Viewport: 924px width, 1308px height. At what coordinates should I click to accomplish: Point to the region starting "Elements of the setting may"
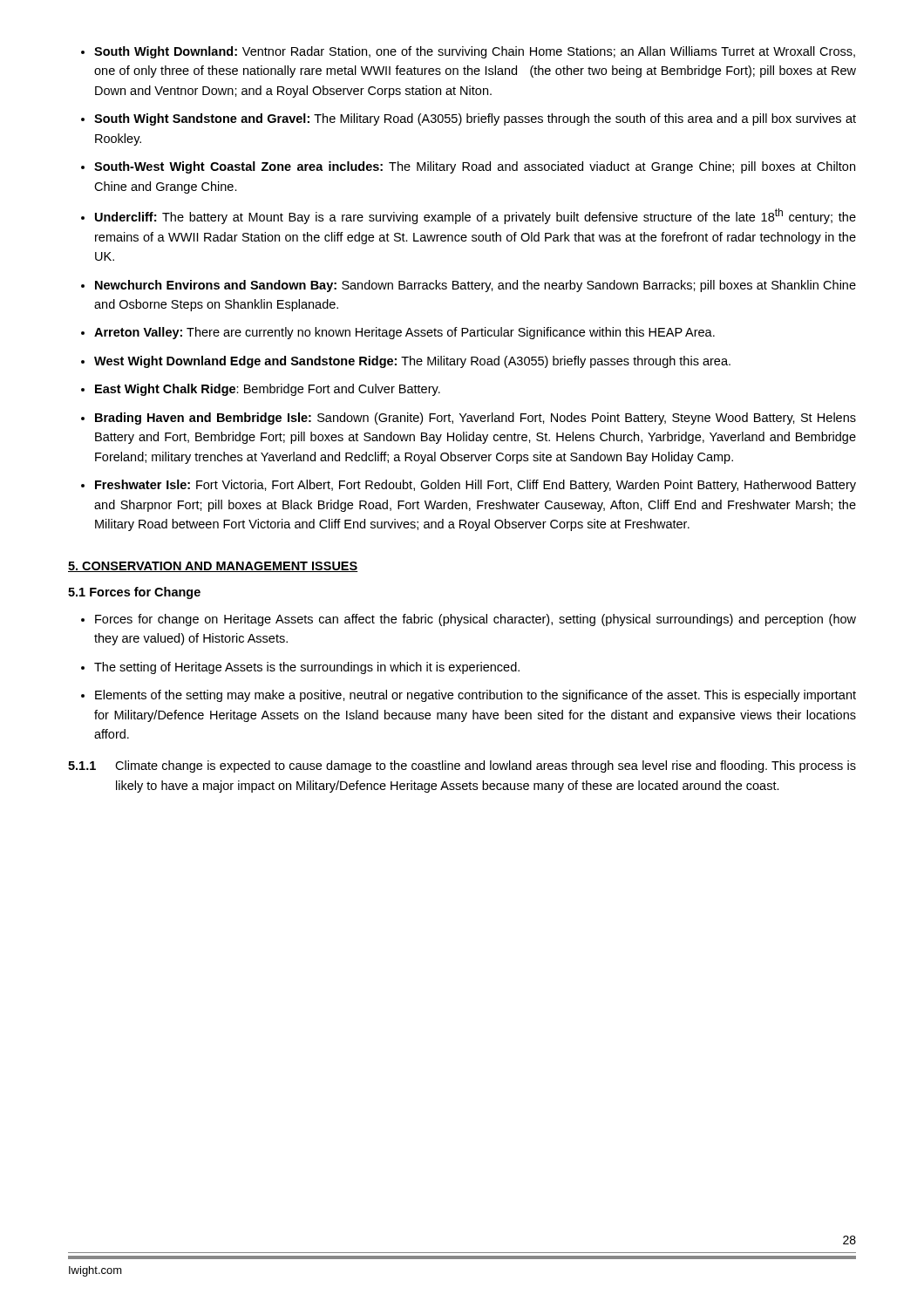(x=475, y=715)
